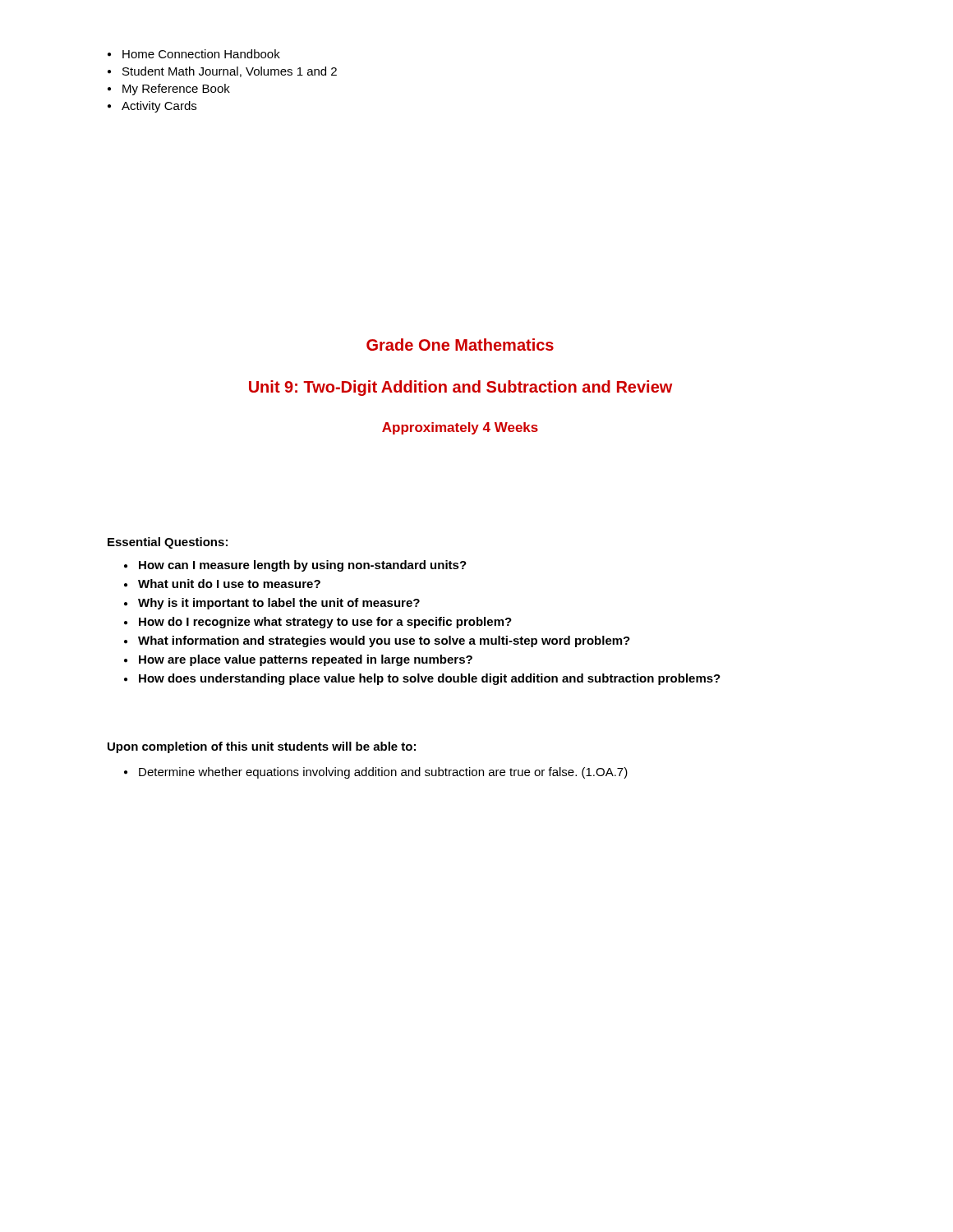Locate the block of text that opens with "● How does understanding place value"
The image size is (953, 1232).
[422, 678]
